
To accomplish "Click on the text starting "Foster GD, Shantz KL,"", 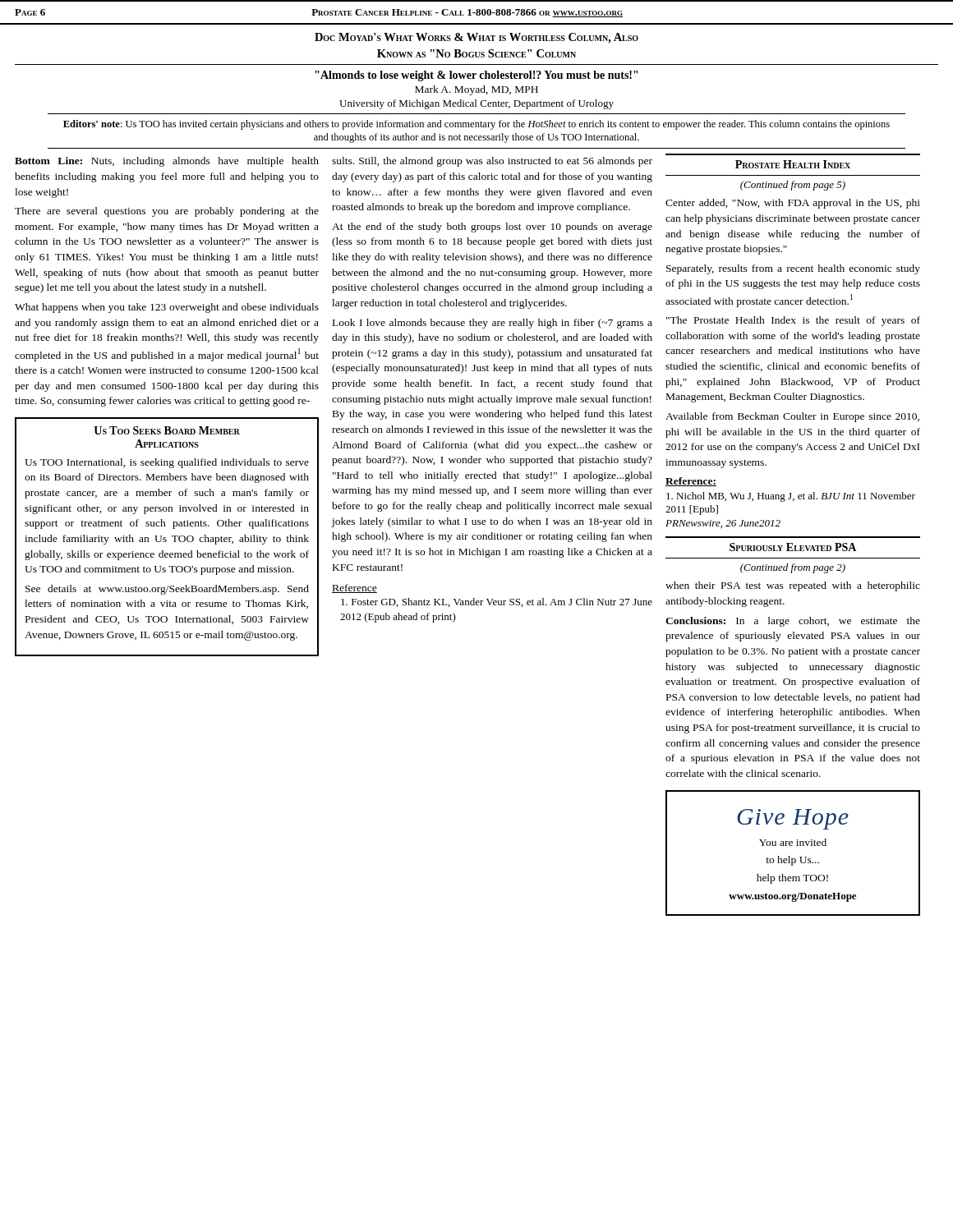I will 496,609.
